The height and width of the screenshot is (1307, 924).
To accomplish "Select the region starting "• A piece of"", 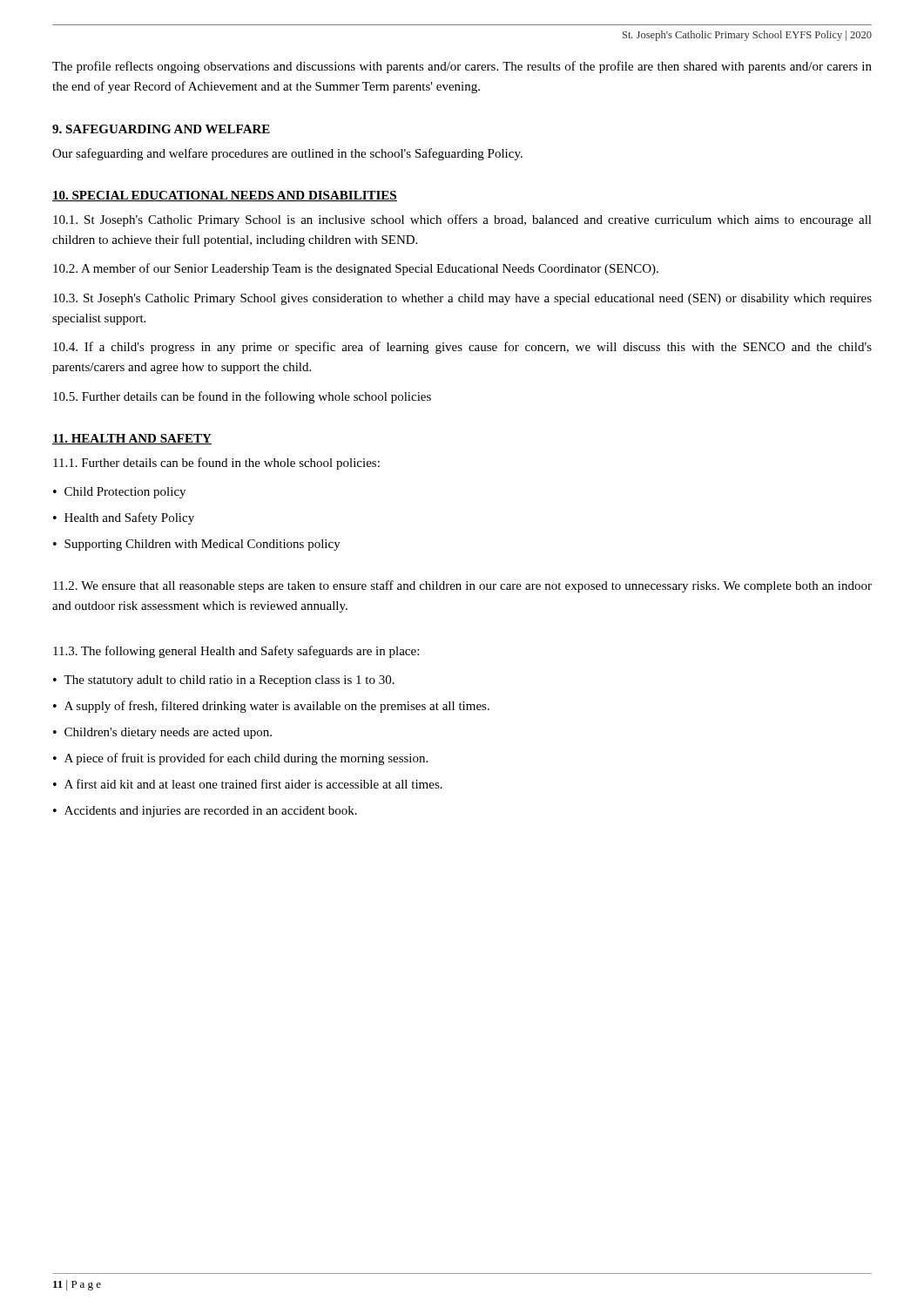I will coord(241,759).
